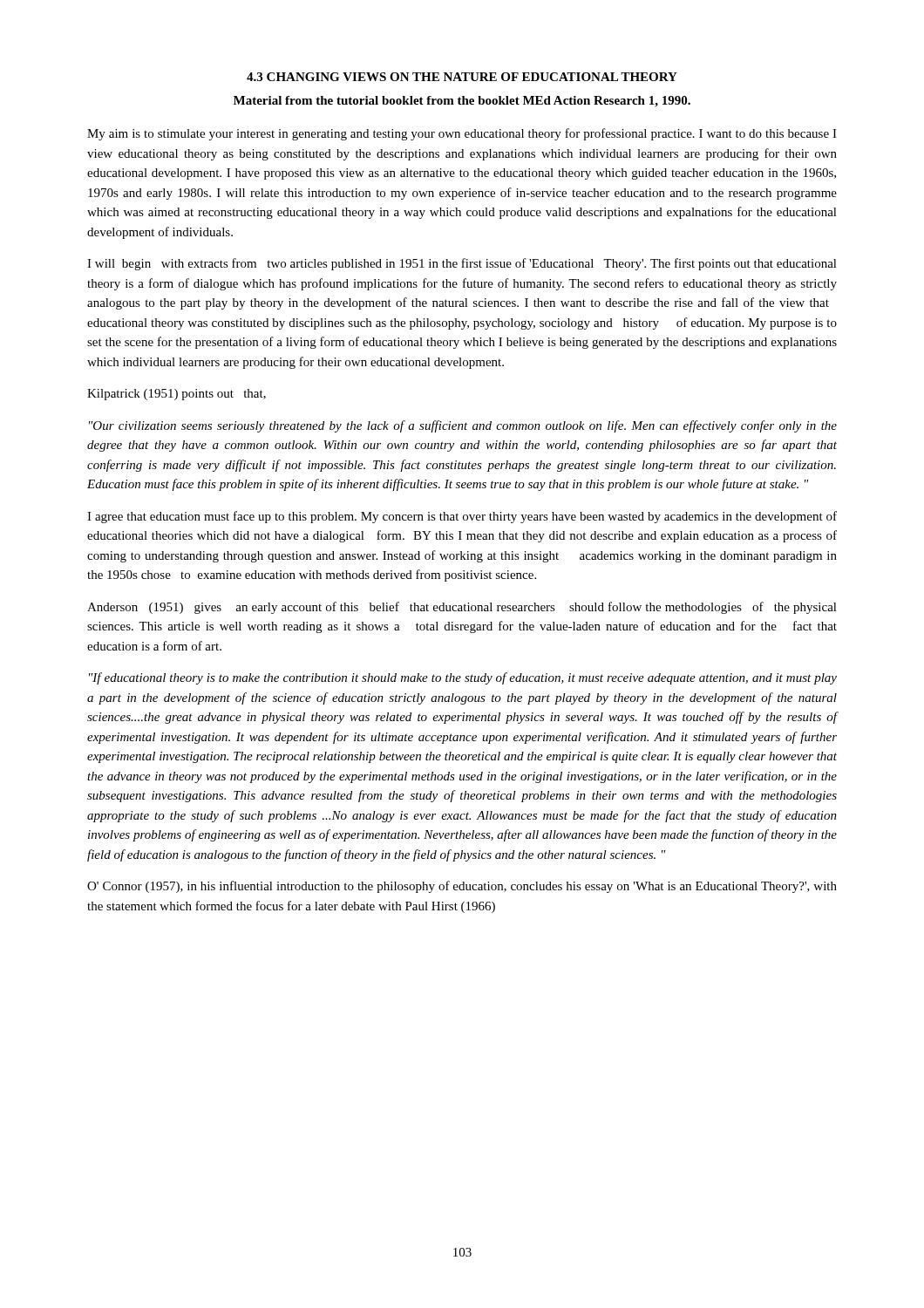924x1308 pixels.
Task: Click on the text block starting ""If educational theory is to make the contribution"
Action: point(462,766)
